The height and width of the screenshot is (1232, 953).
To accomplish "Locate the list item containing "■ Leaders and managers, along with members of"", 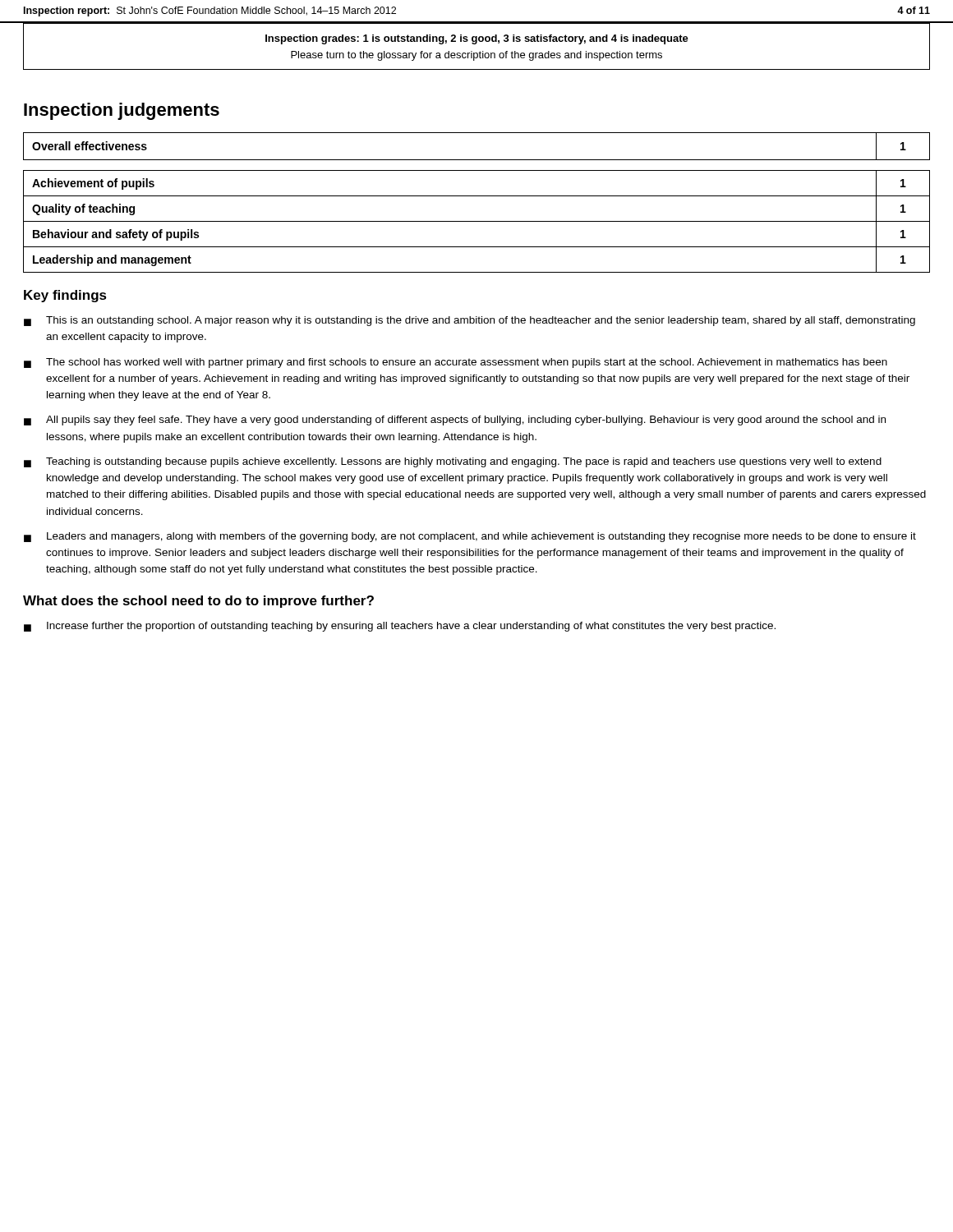I will [x=476, y=553].
